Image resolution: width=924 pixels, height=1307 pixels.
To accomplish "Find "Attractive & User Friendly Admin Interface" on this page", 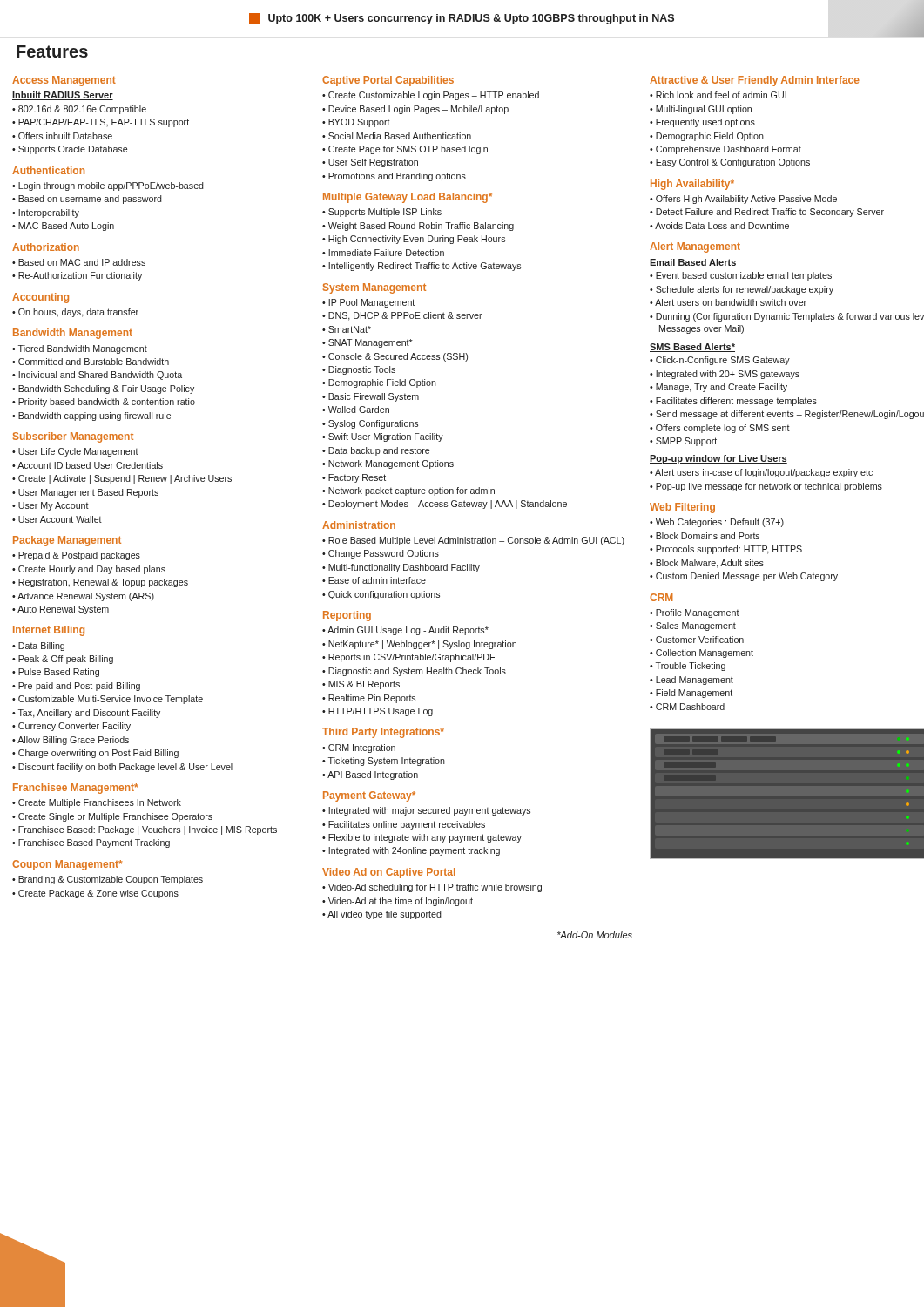I will pos(755,80).
